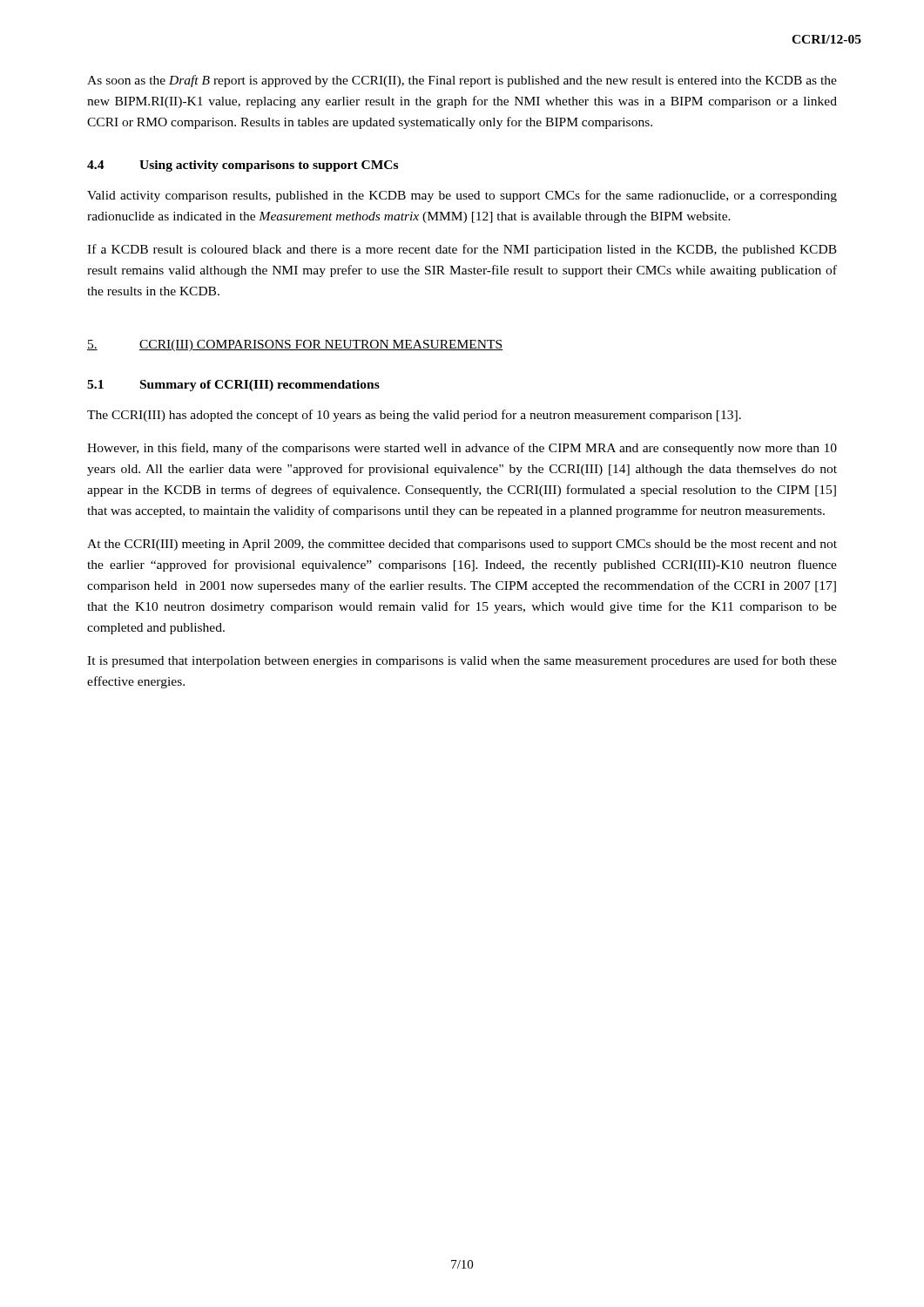Select the text block that reads "If a KCDB result is"
The width and height of the screenshot is (924, 1307).
462,270
